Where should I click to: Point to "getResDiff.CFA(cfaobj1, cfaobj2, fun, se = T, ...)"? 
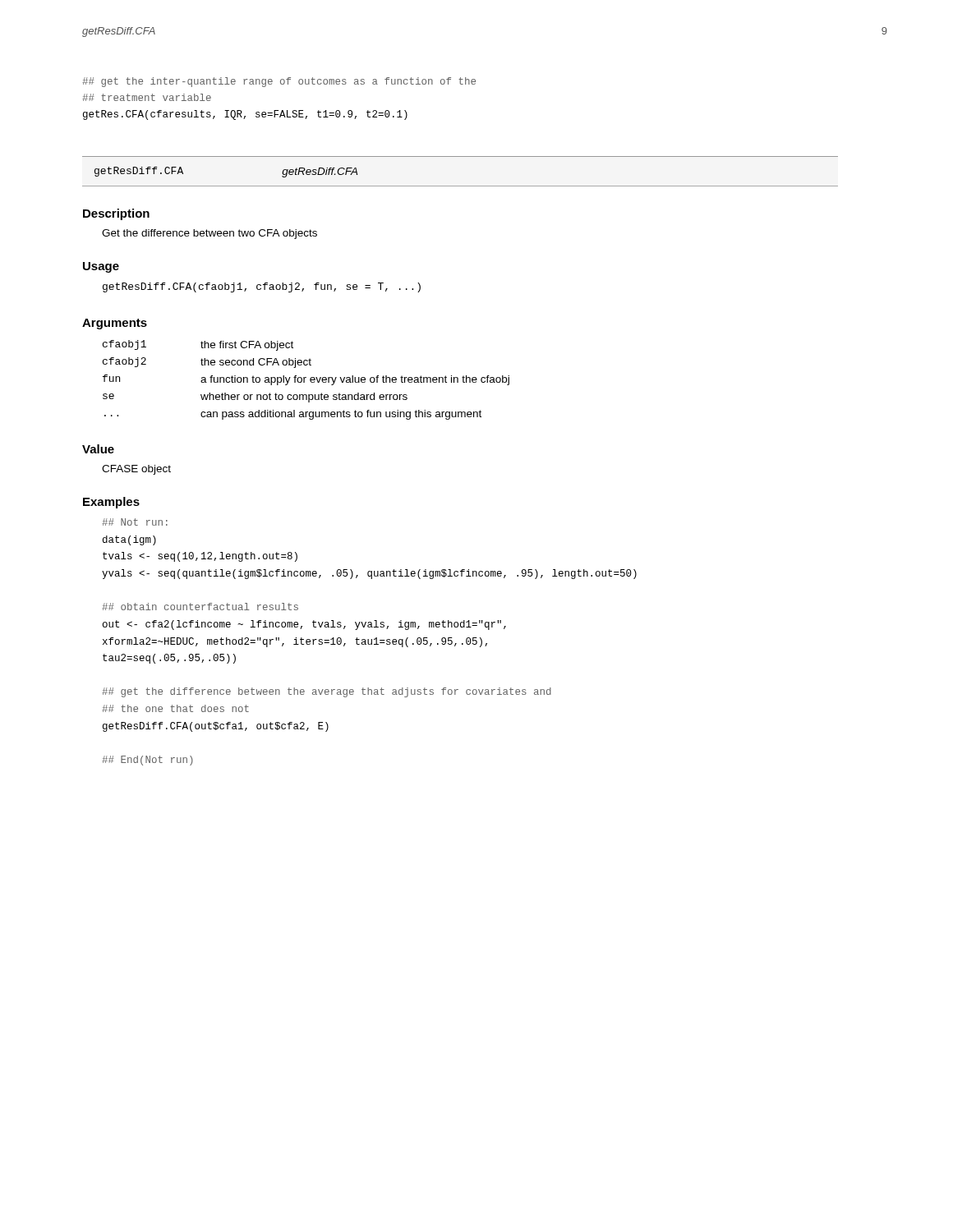point(262,287)
